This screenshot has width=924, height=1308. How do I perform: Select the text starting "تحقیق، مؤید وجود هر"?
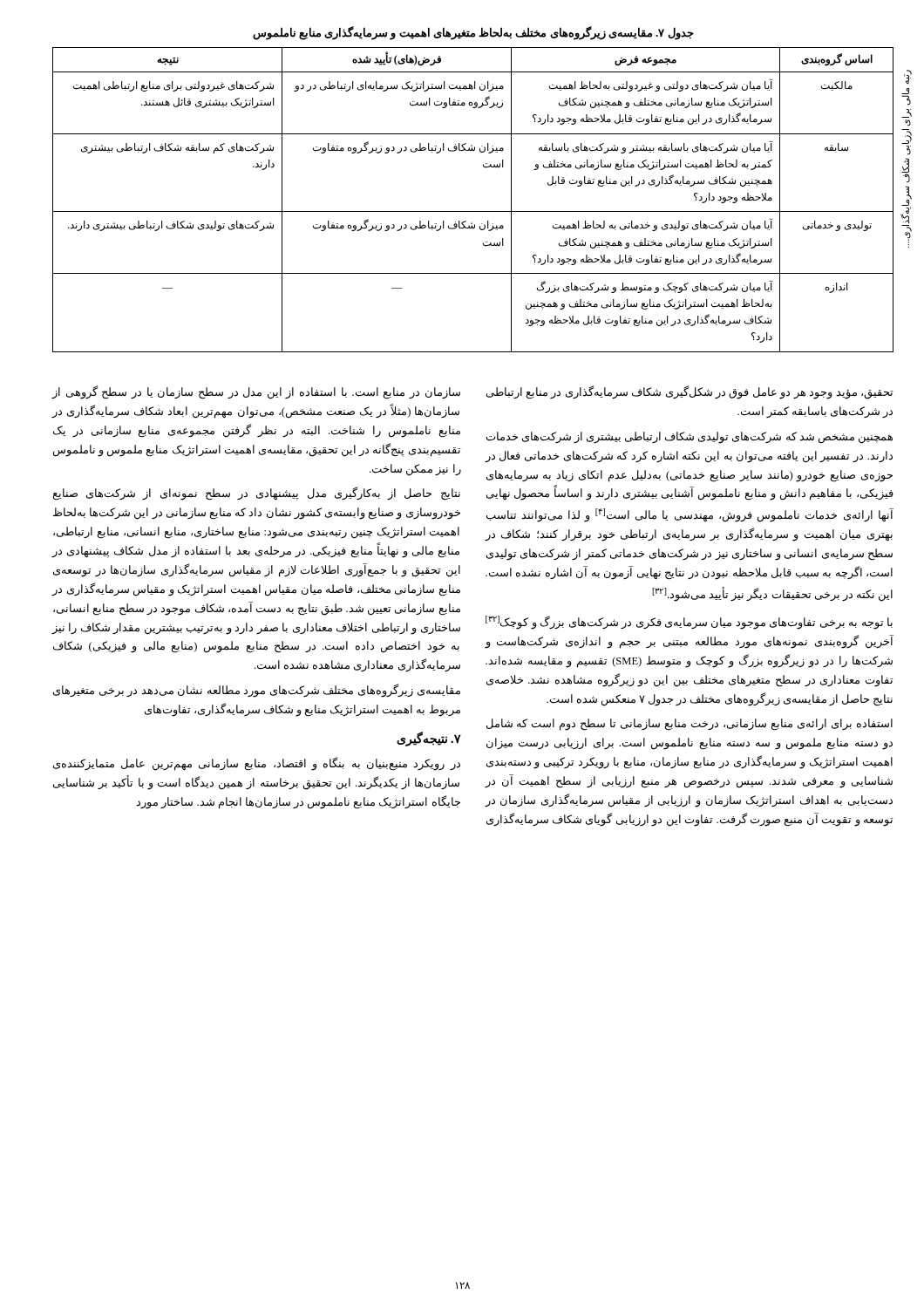[x=689, y=402]
